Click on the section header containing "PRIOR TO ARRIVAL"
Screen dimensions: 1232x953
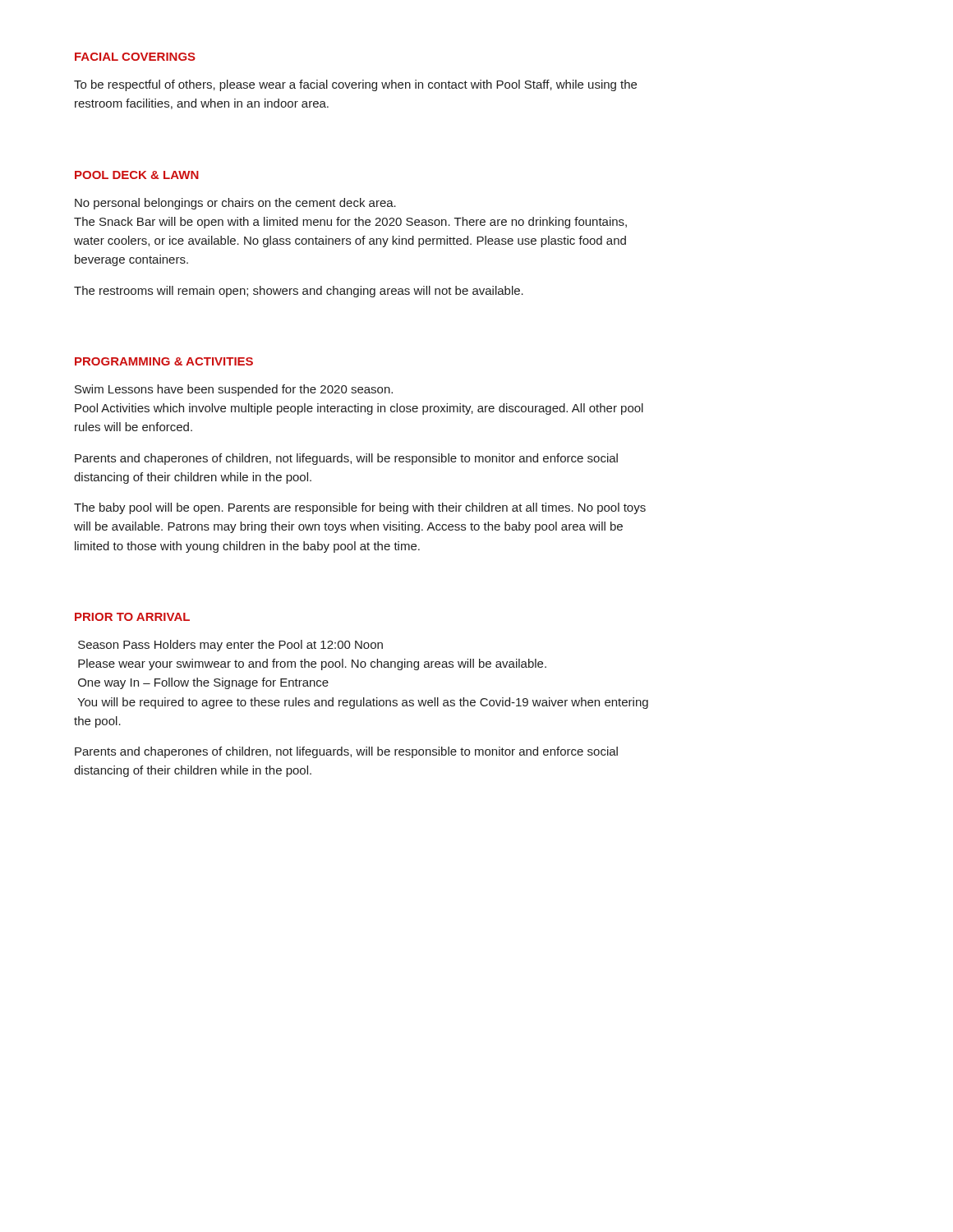(x=132, y=616)
